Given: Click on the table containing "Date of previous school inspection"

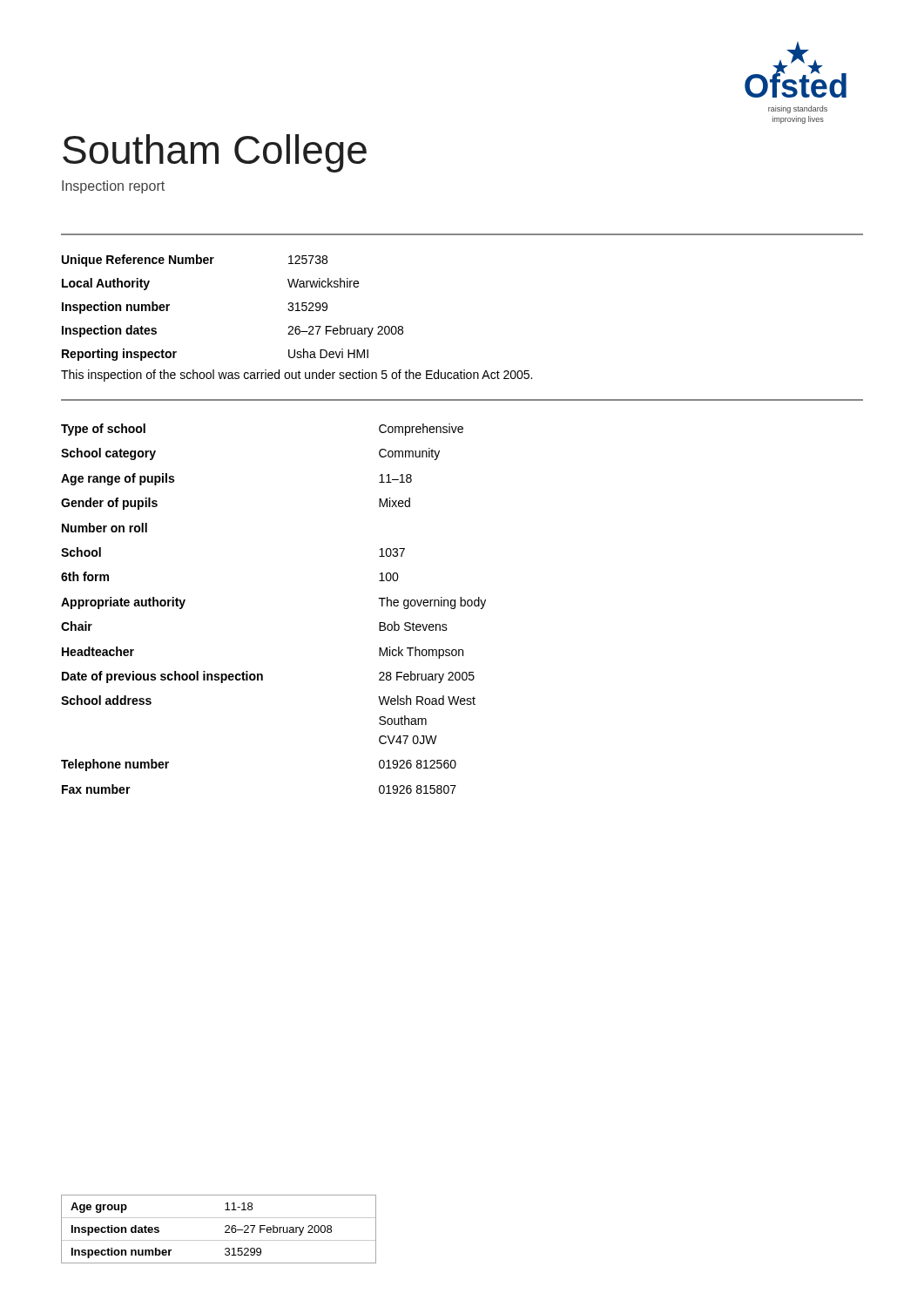Looking at the screenshot, I should [x=418, y=609].
